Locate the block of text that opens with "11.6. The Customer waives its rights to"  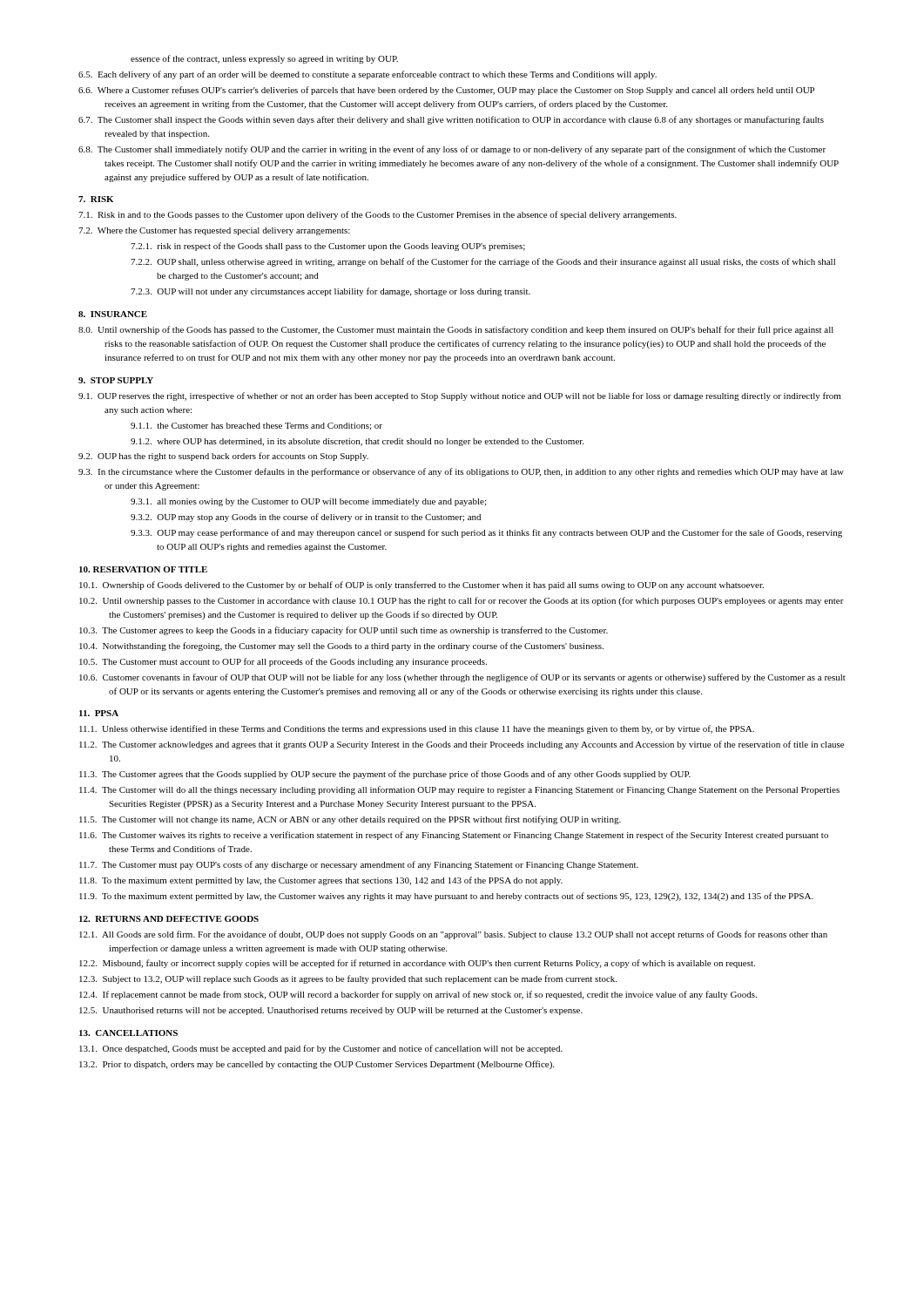[x=453, y=842]
